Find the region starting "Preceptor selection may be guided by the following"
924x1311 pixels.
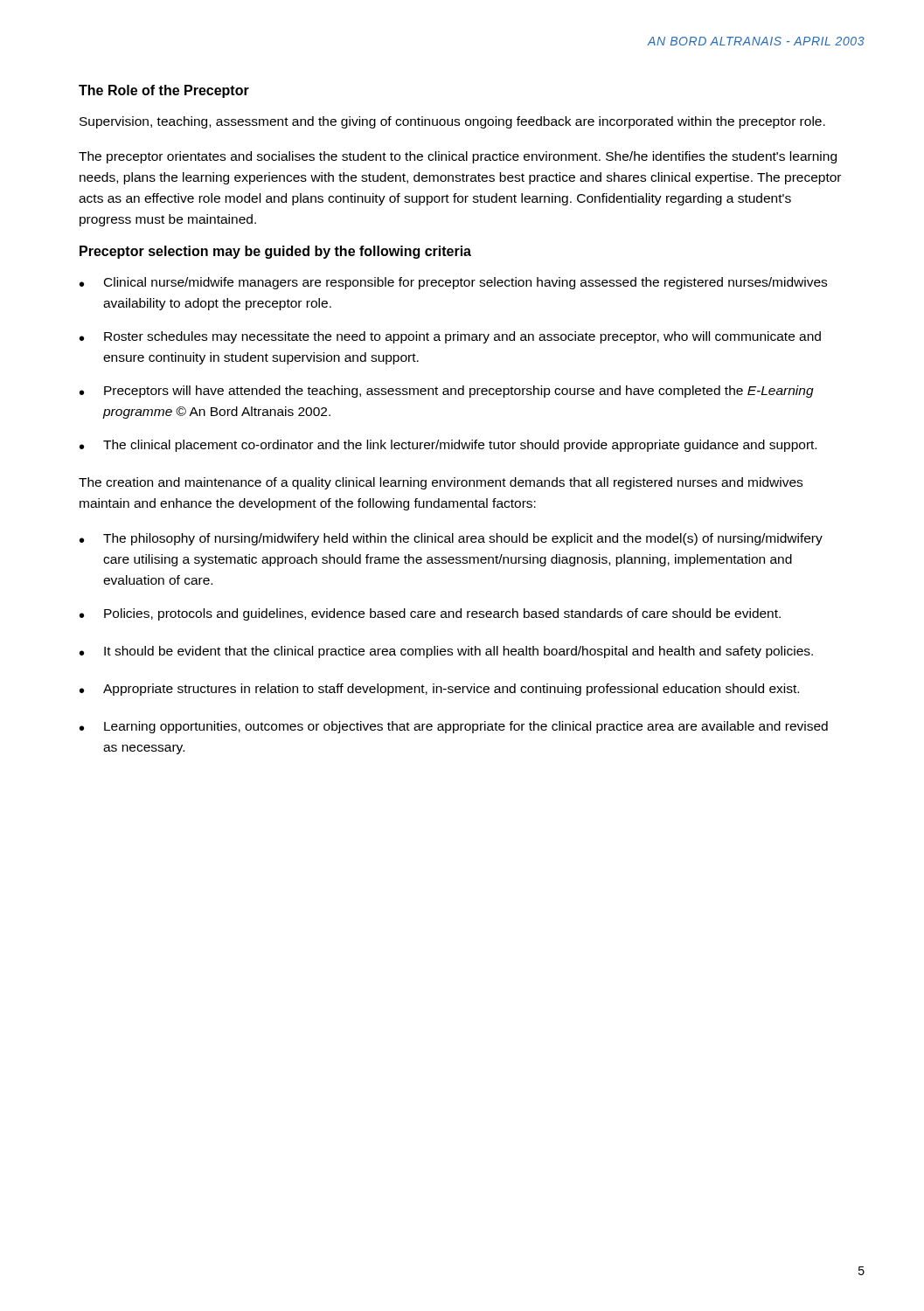pyautogui.click(x=275, y=251)
